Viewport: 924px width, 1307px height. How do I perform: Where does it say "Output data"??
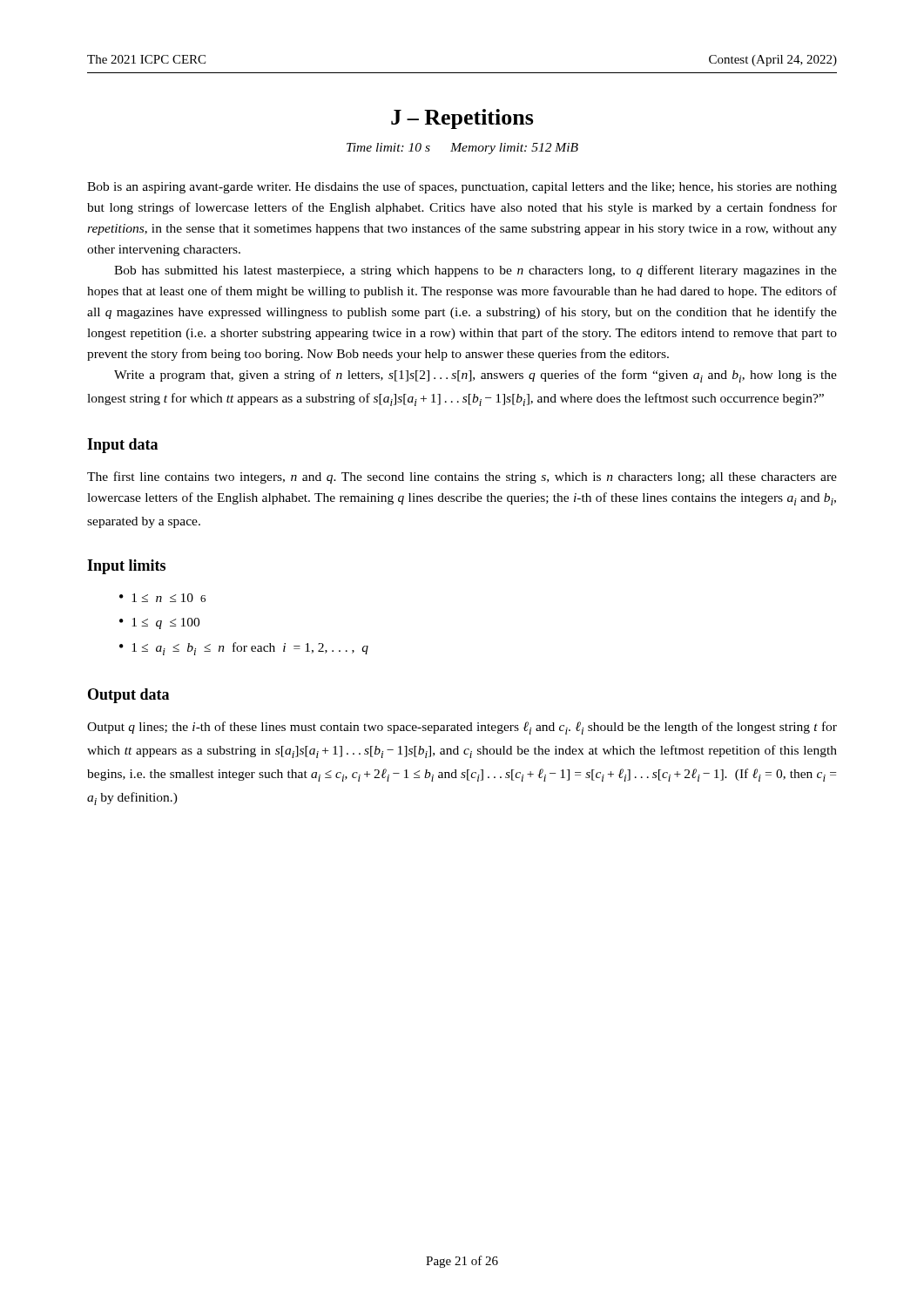(128, 696)
